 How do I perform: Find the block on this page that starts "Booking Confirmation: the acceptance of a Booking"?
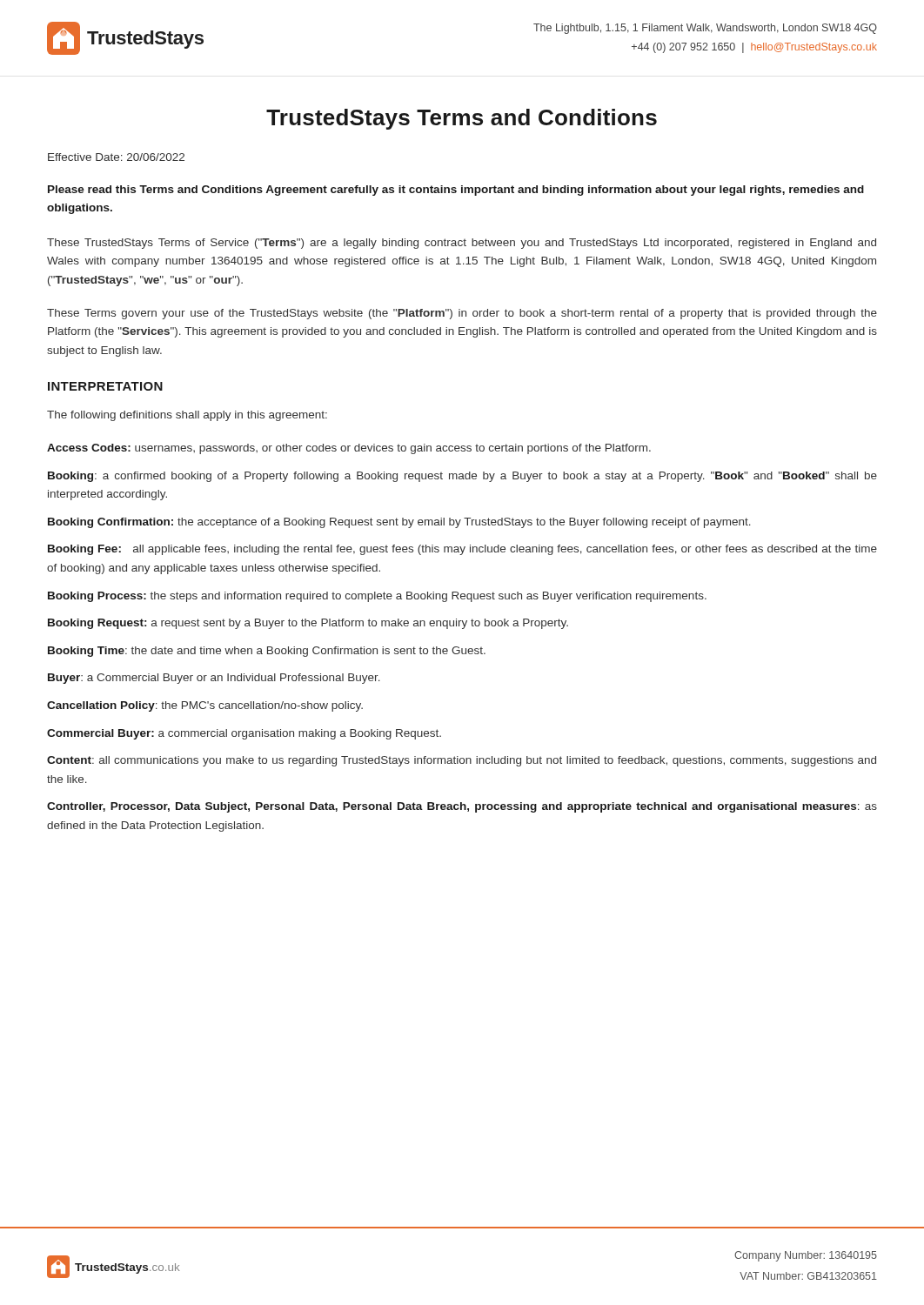point(399,521)
